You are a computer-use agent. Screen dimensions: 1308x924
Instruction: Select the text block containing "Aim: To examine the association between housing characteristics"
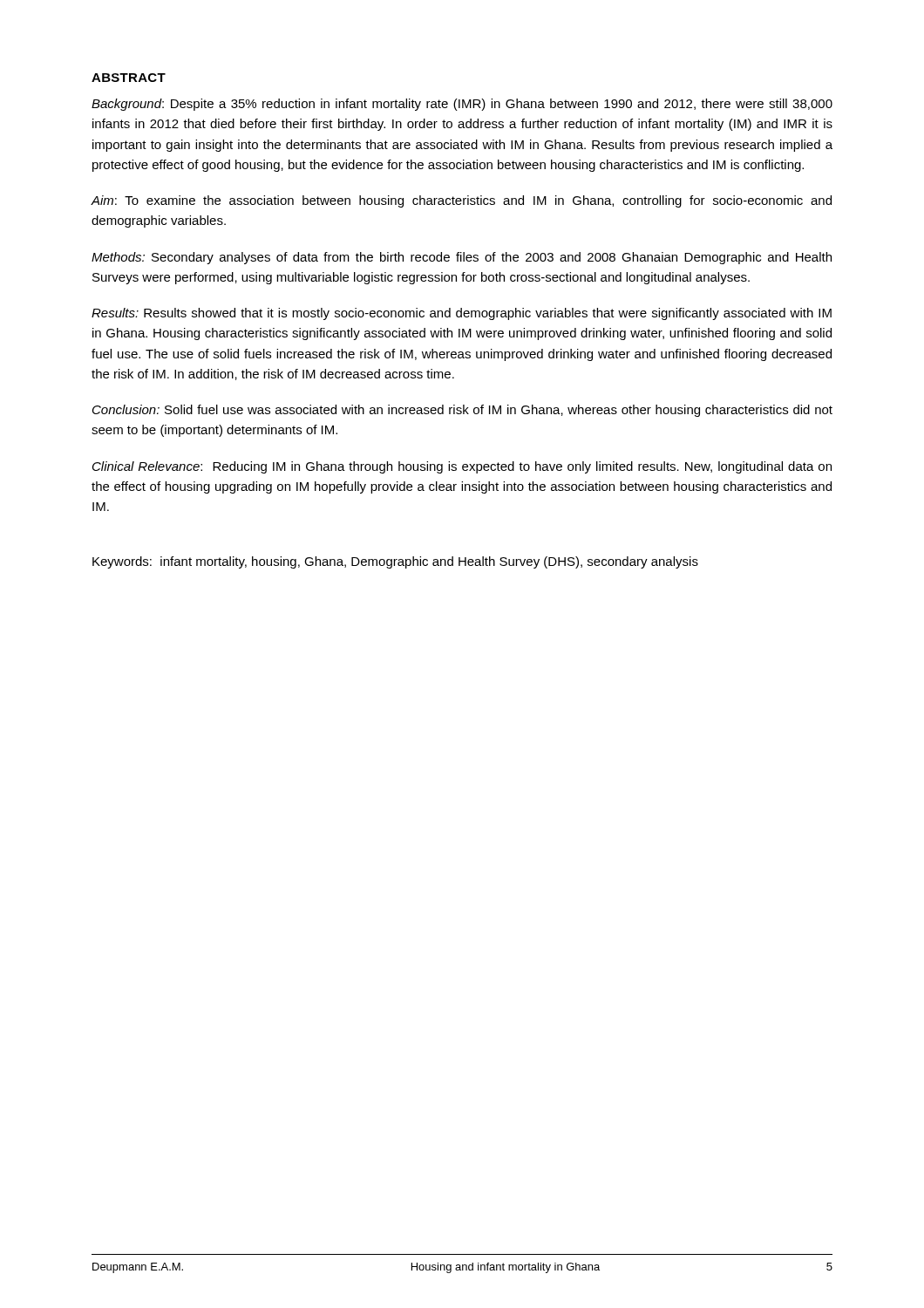pos(462,210)
